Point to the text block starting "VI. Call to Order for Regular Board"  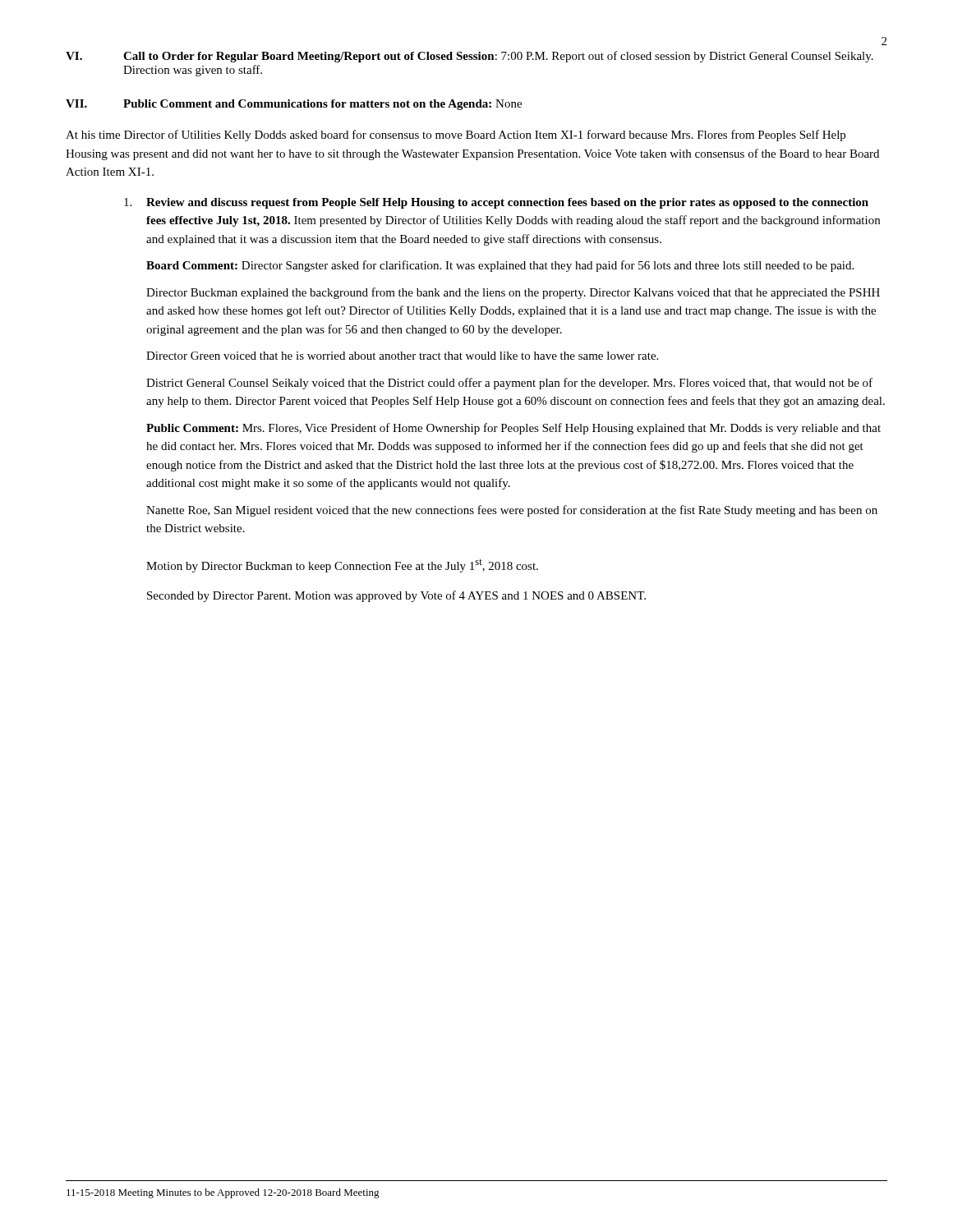(476, 63)
